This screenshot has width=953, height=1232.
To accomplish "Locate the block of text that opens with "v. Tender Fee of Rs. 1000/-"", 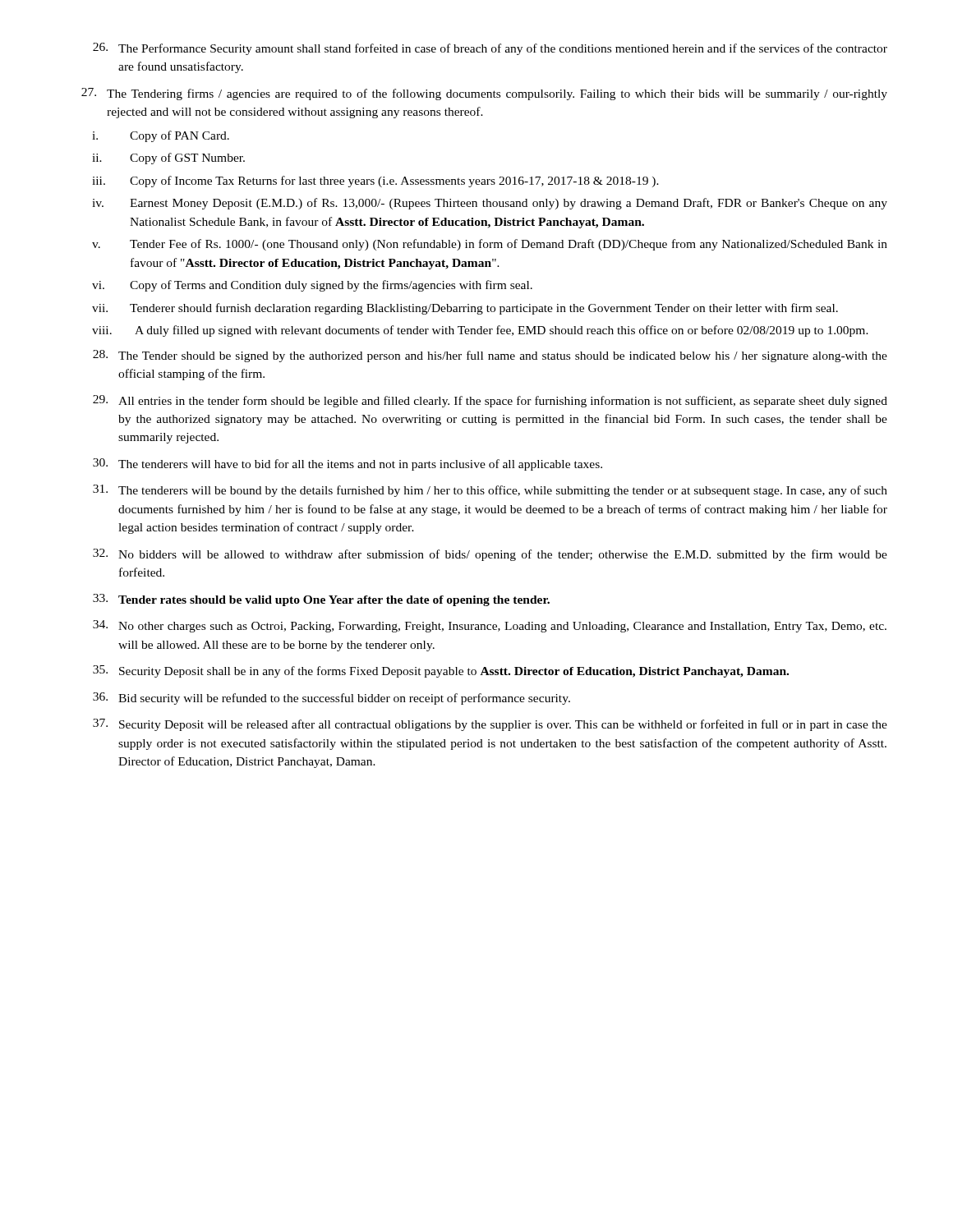I will click(x=490, y=254).
